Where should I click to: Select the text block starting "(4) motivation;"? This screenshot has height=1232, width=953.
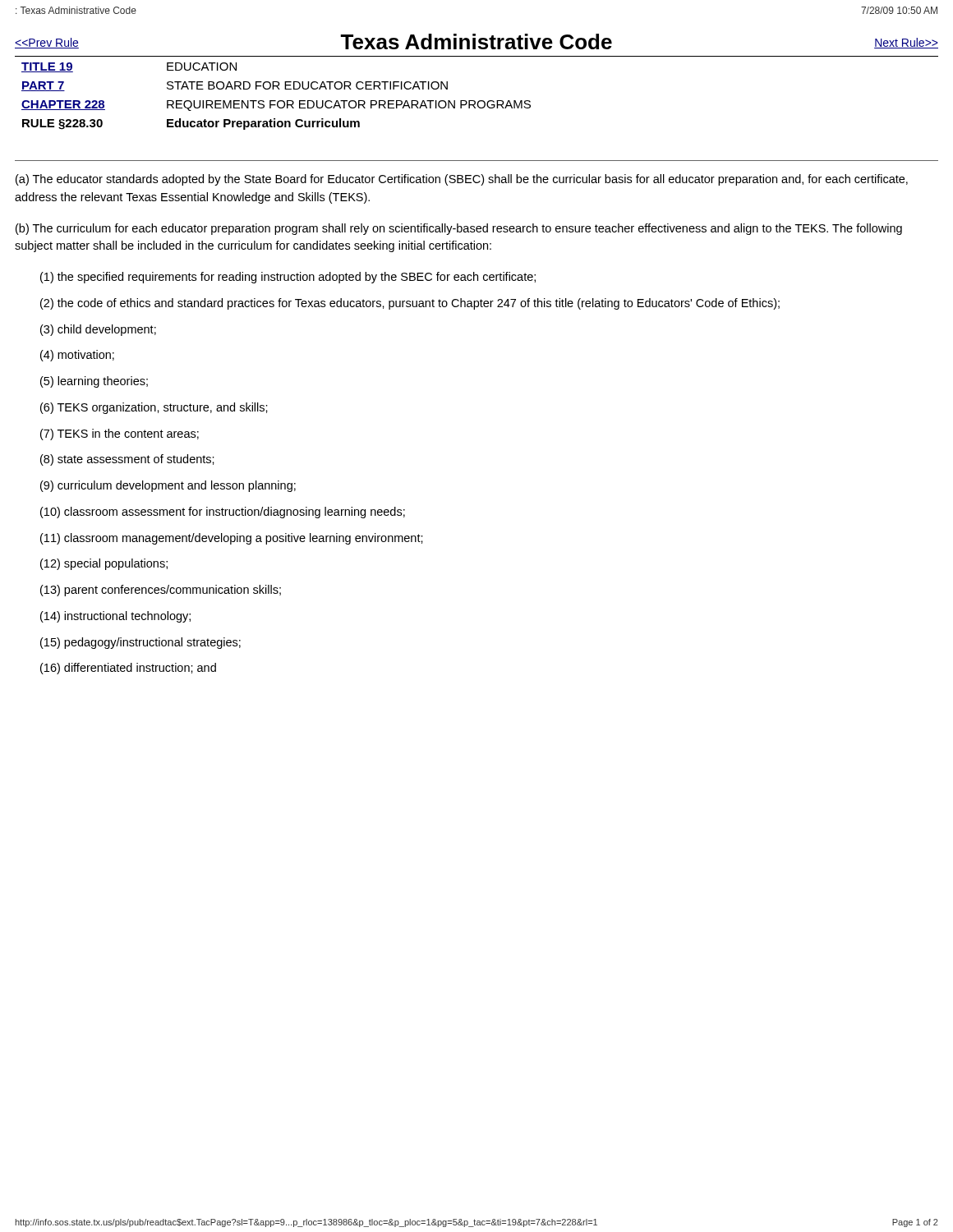click(x=77, y=355)
